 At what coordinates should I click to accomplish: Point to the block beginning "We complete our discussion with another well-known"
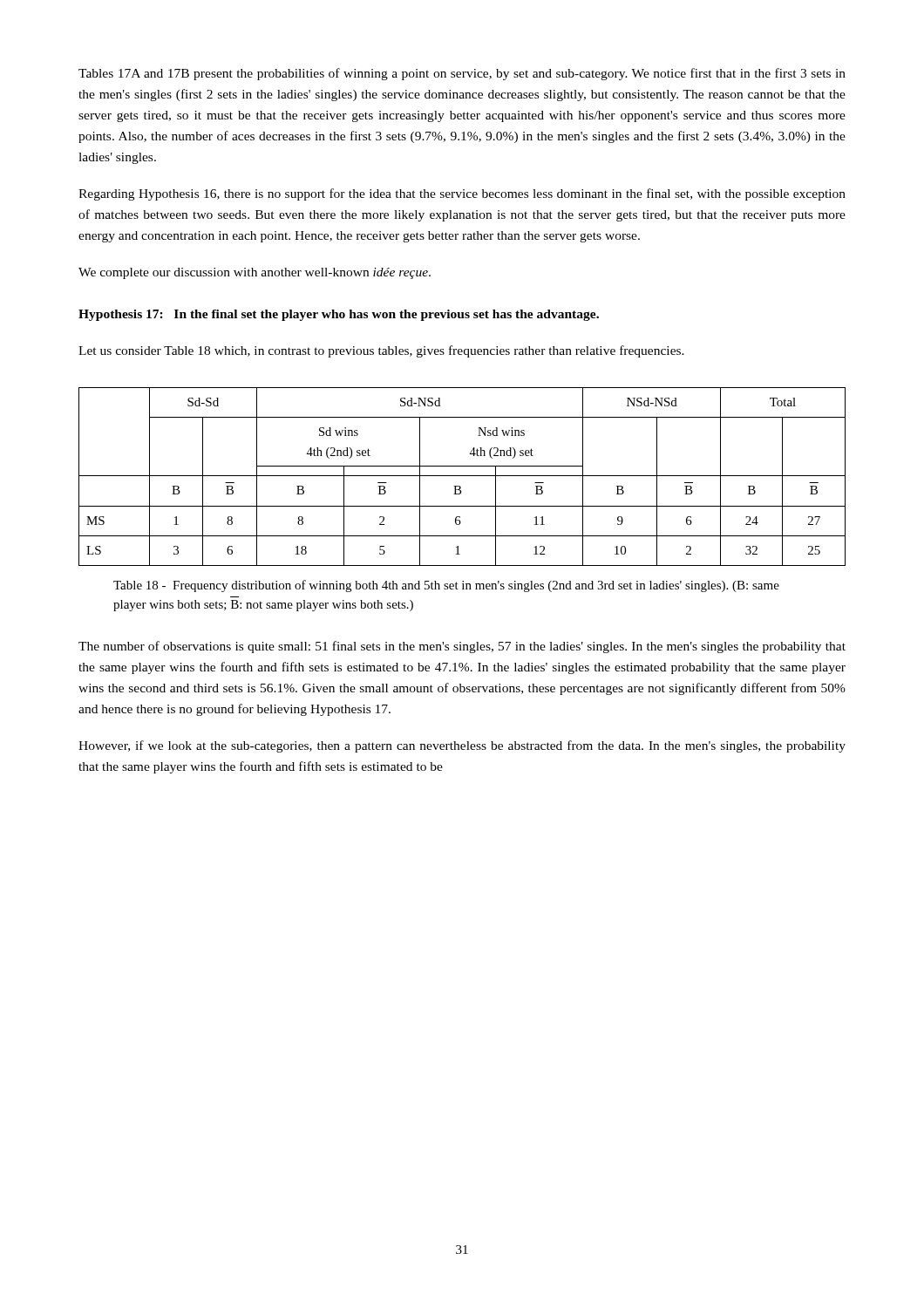click(255, 273)
